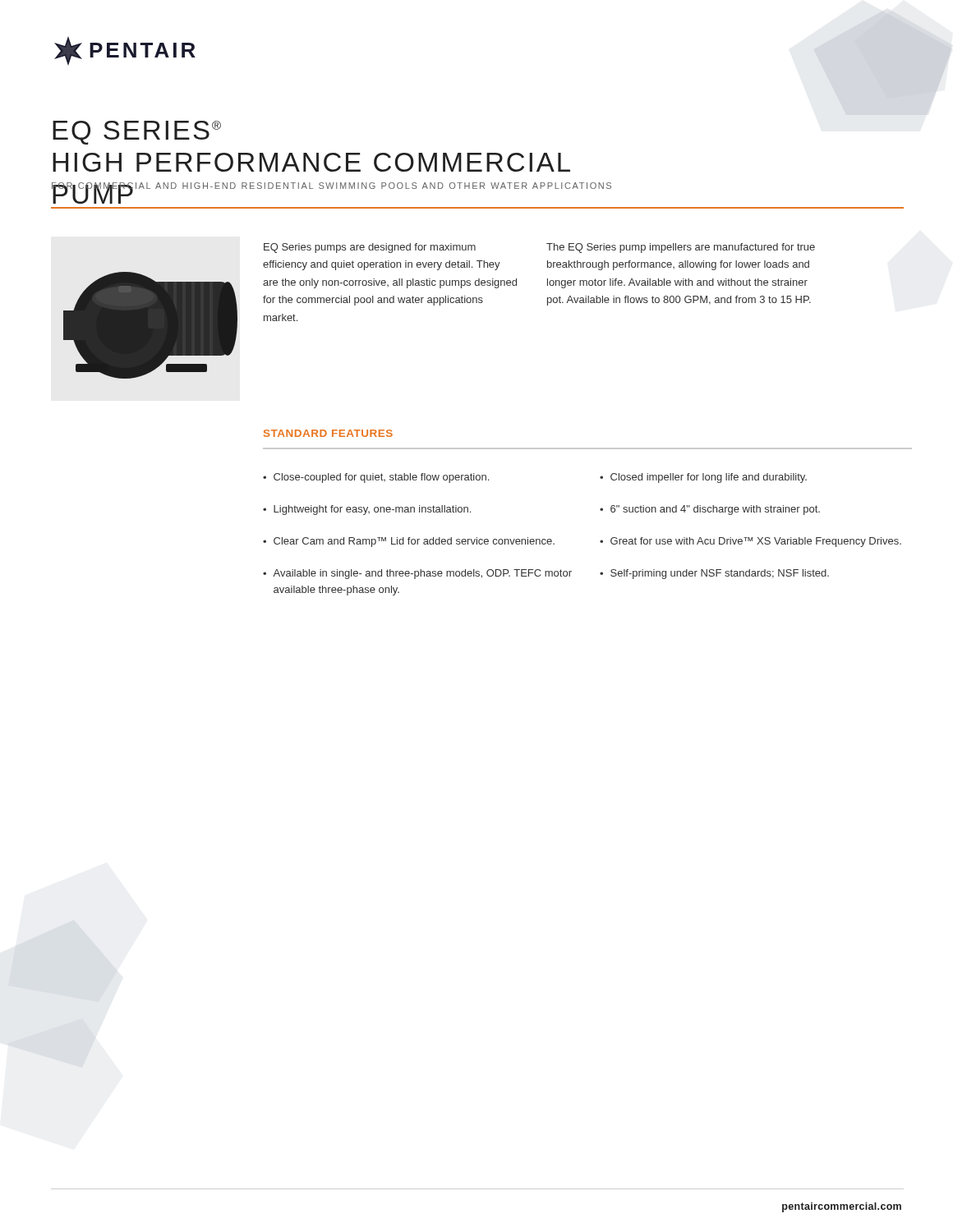Find the list item with the text "• Close-coupled for quiet, stable"
Screen dimensions: 1232x953
pos(376,477)
